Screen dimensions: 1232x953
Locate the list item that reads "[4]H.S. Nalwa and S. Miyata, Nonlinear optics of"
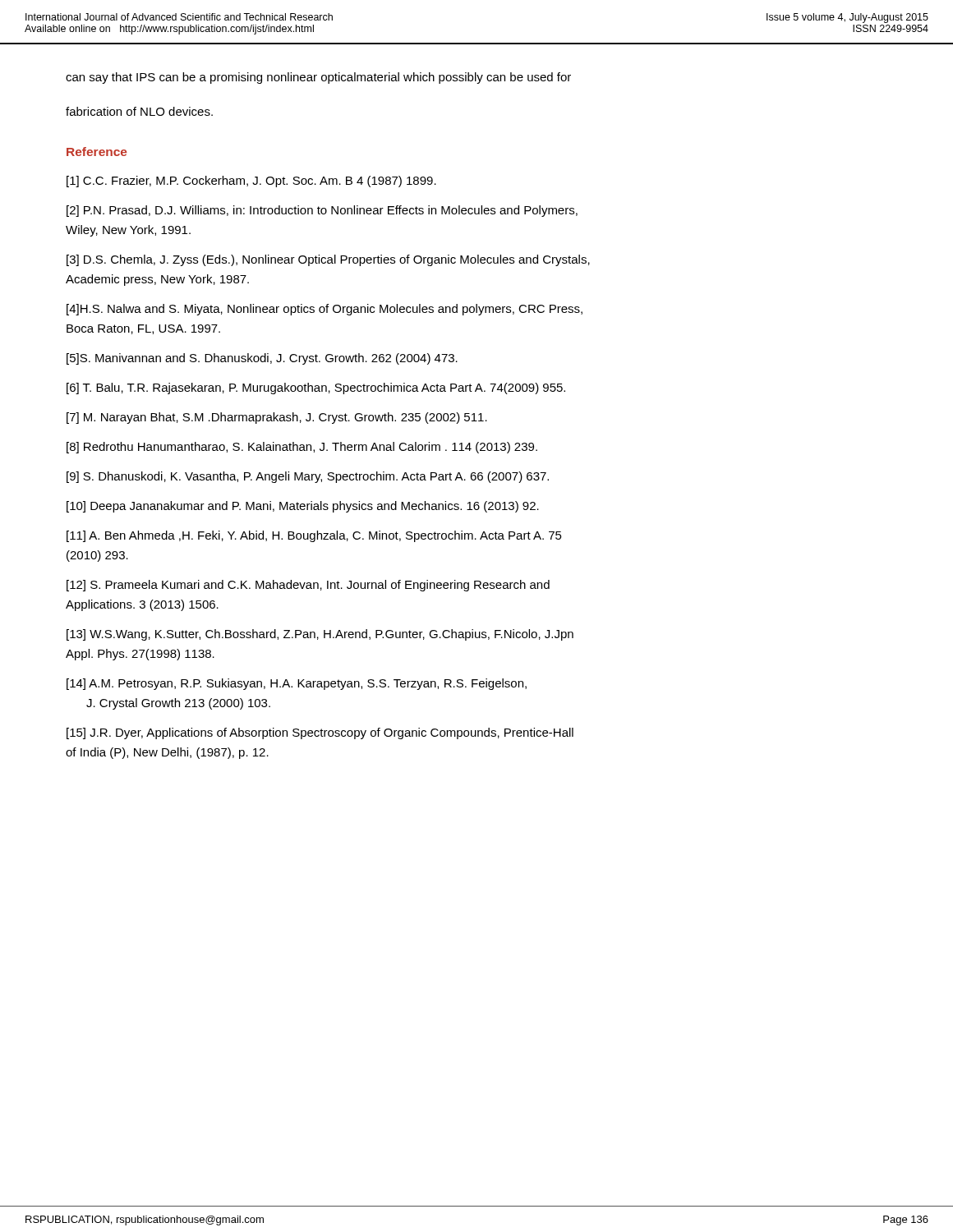pos(325,318)
